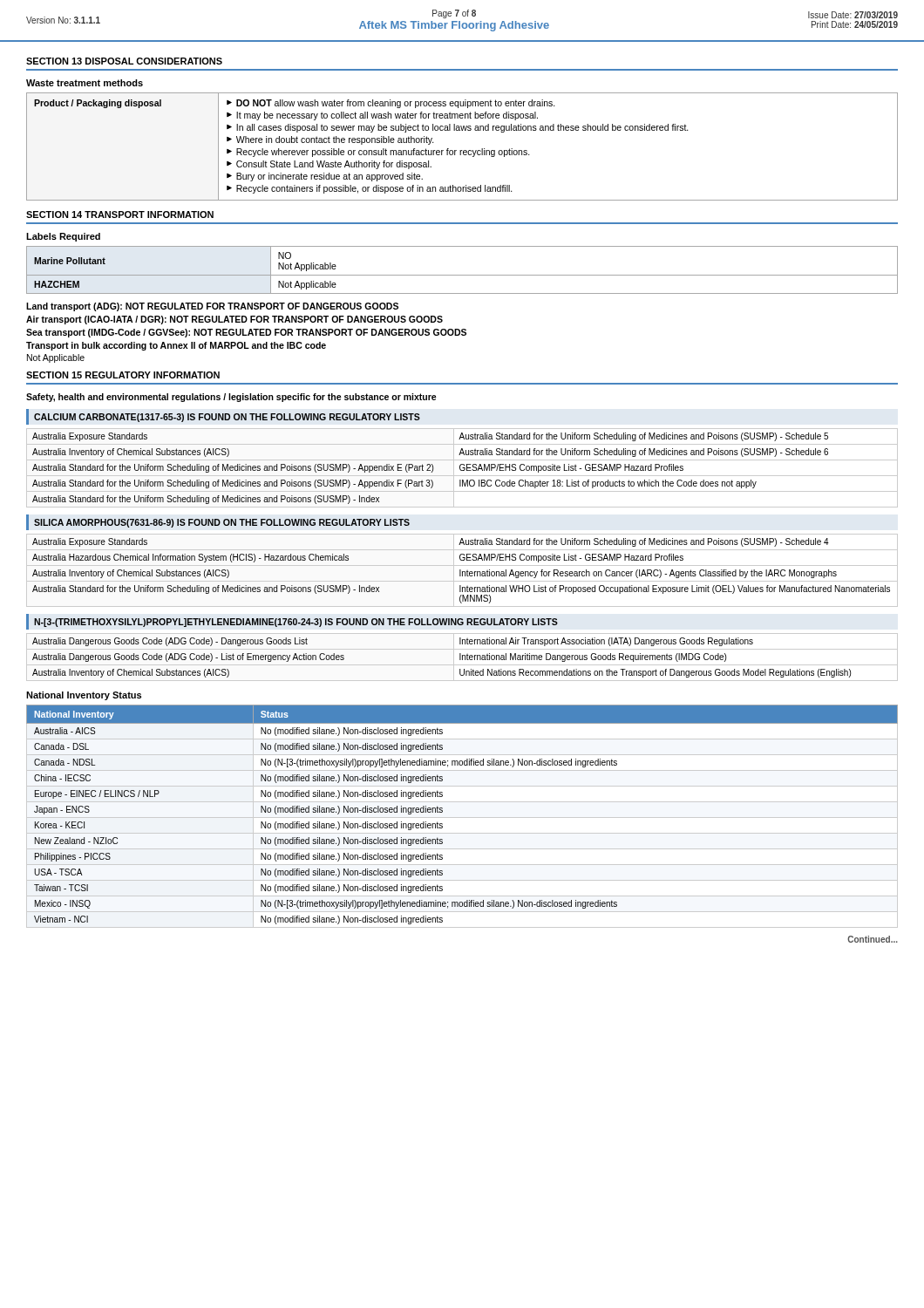
Task: Locate the table with the text "Australia Hazardous Chemical Information"
Action: [x=462, y=570]
